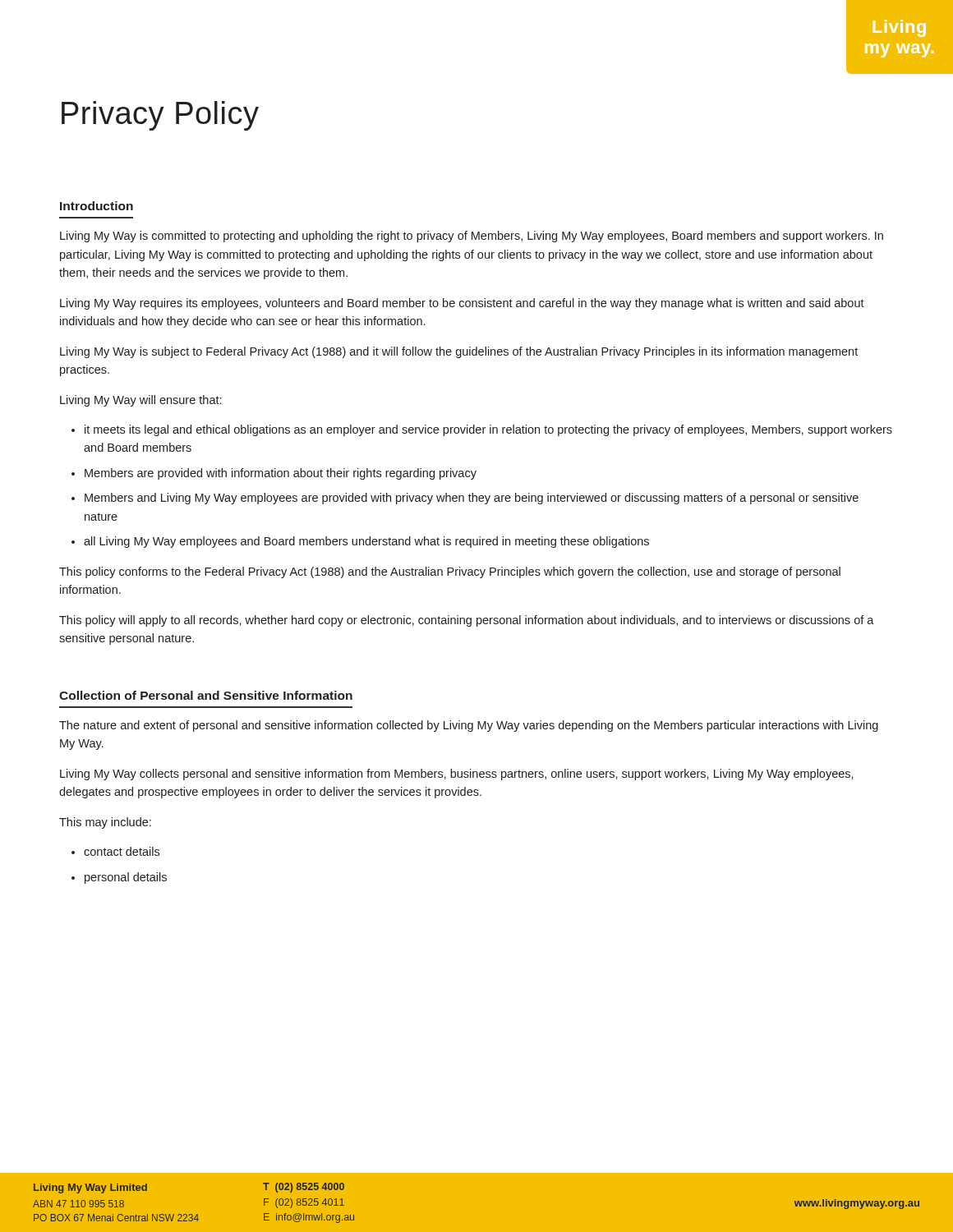Click on the text block with the text "Living My Way is committed to protecting"
The image size is (953, 1232).
(472, 254)
